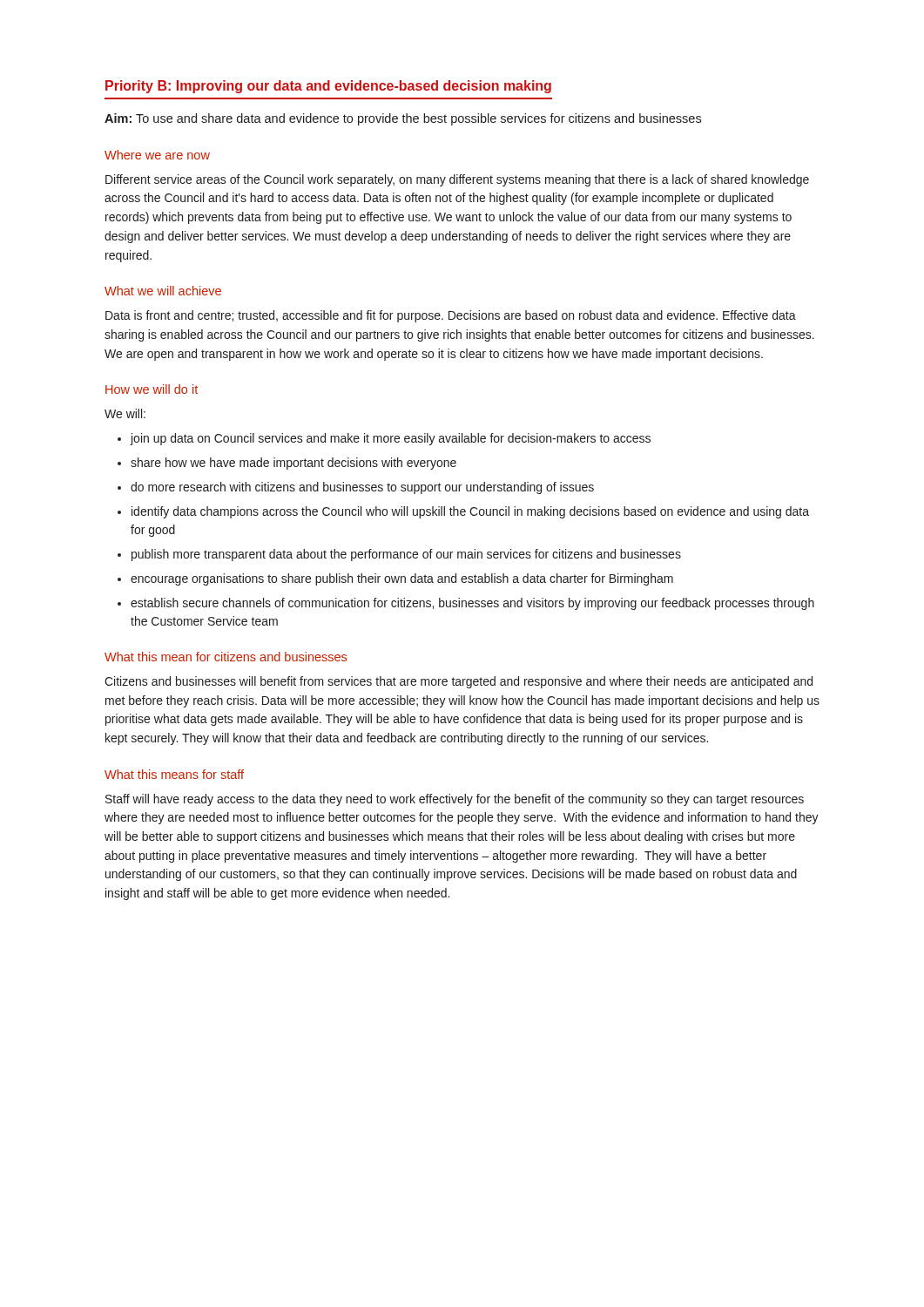Locate the text block that says "Citizens and businesses will benefit from"
Viewport: 924px width, 1307px height.
point(462,710)
